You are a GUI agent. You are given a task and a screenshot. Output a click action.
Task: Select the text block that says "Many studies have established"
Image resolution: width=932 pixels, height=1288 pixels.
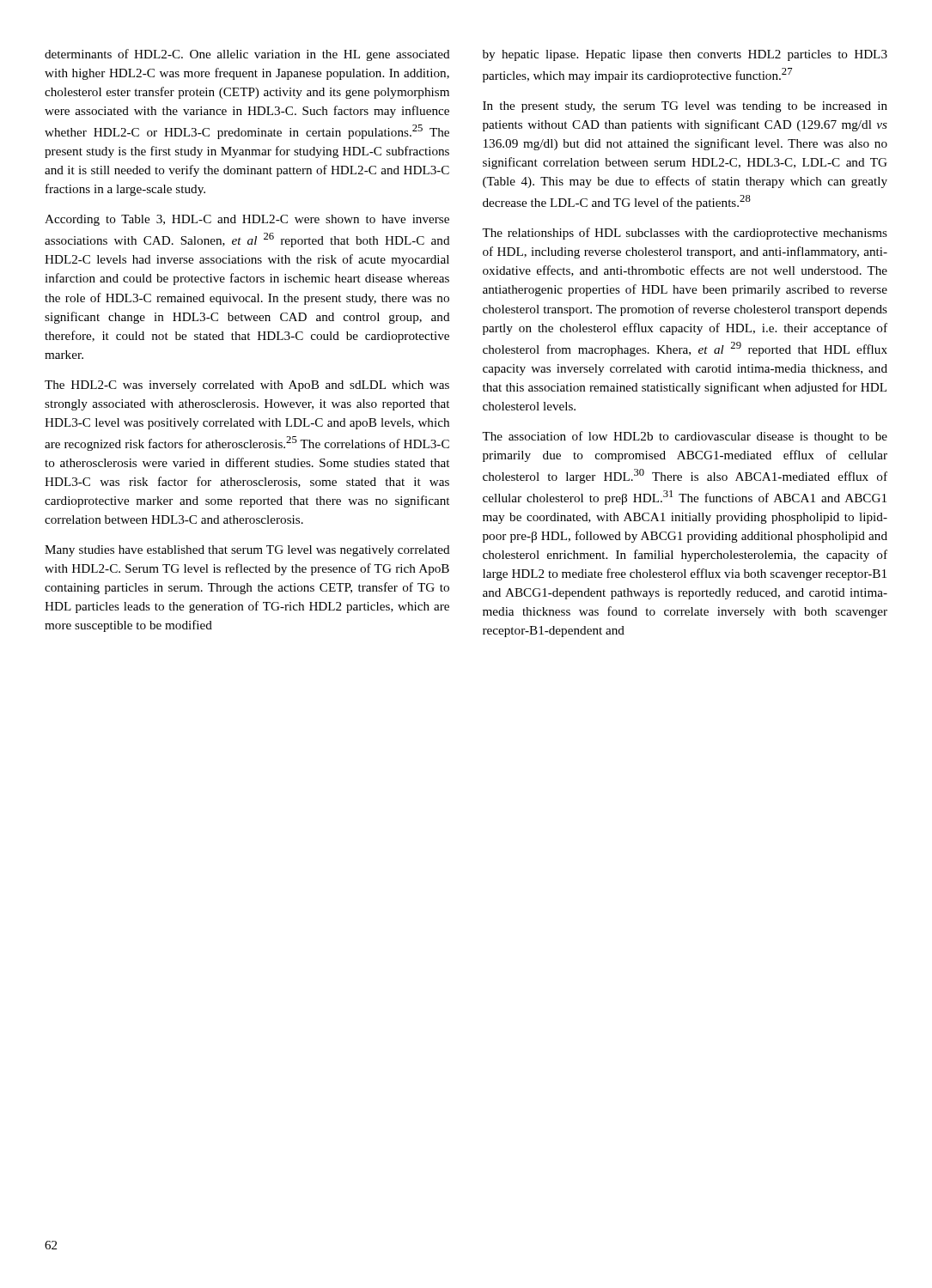(x=247, y=587)
